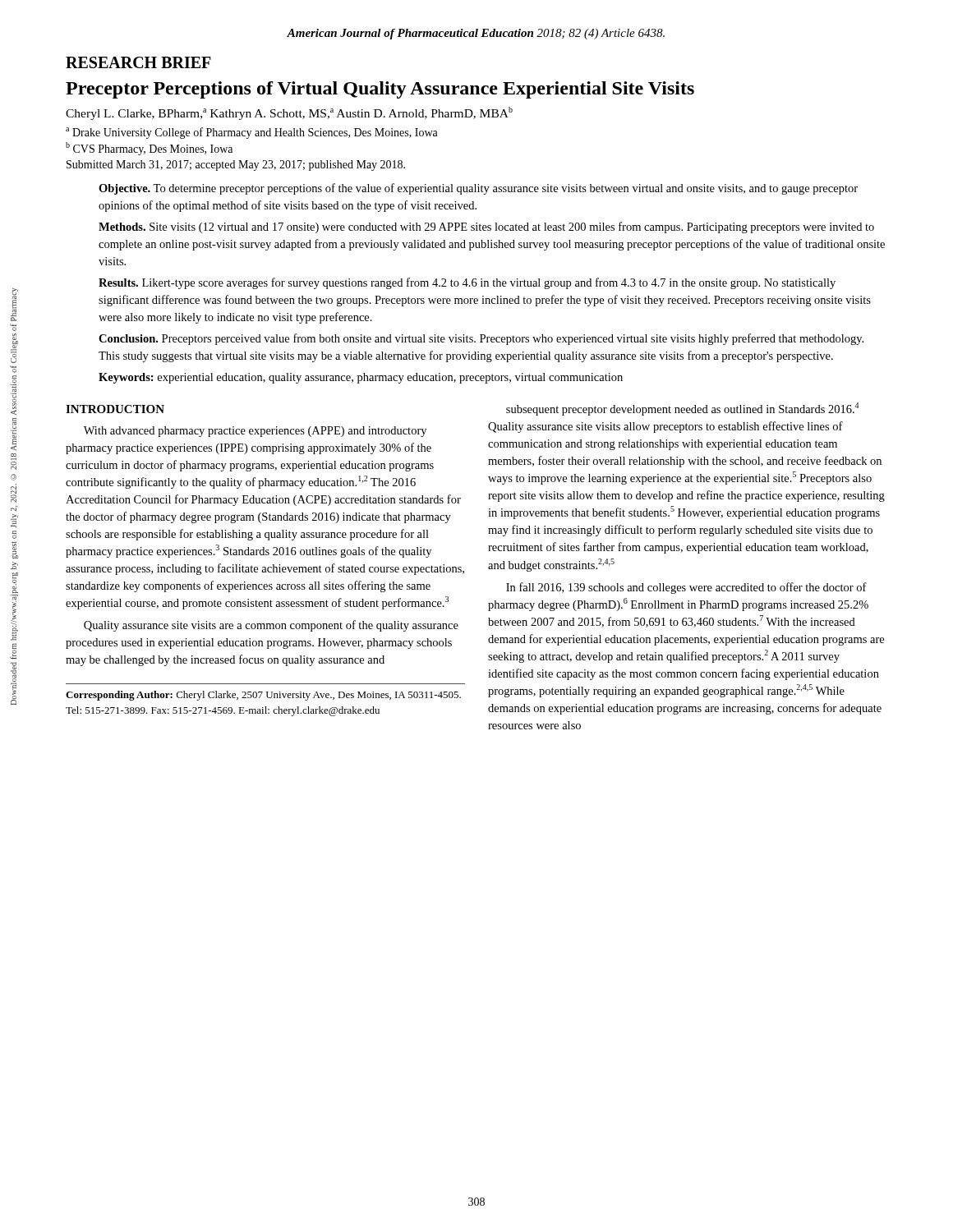Select the text block containing "Keywords: experiential education, quality"

tap(361, 377)
